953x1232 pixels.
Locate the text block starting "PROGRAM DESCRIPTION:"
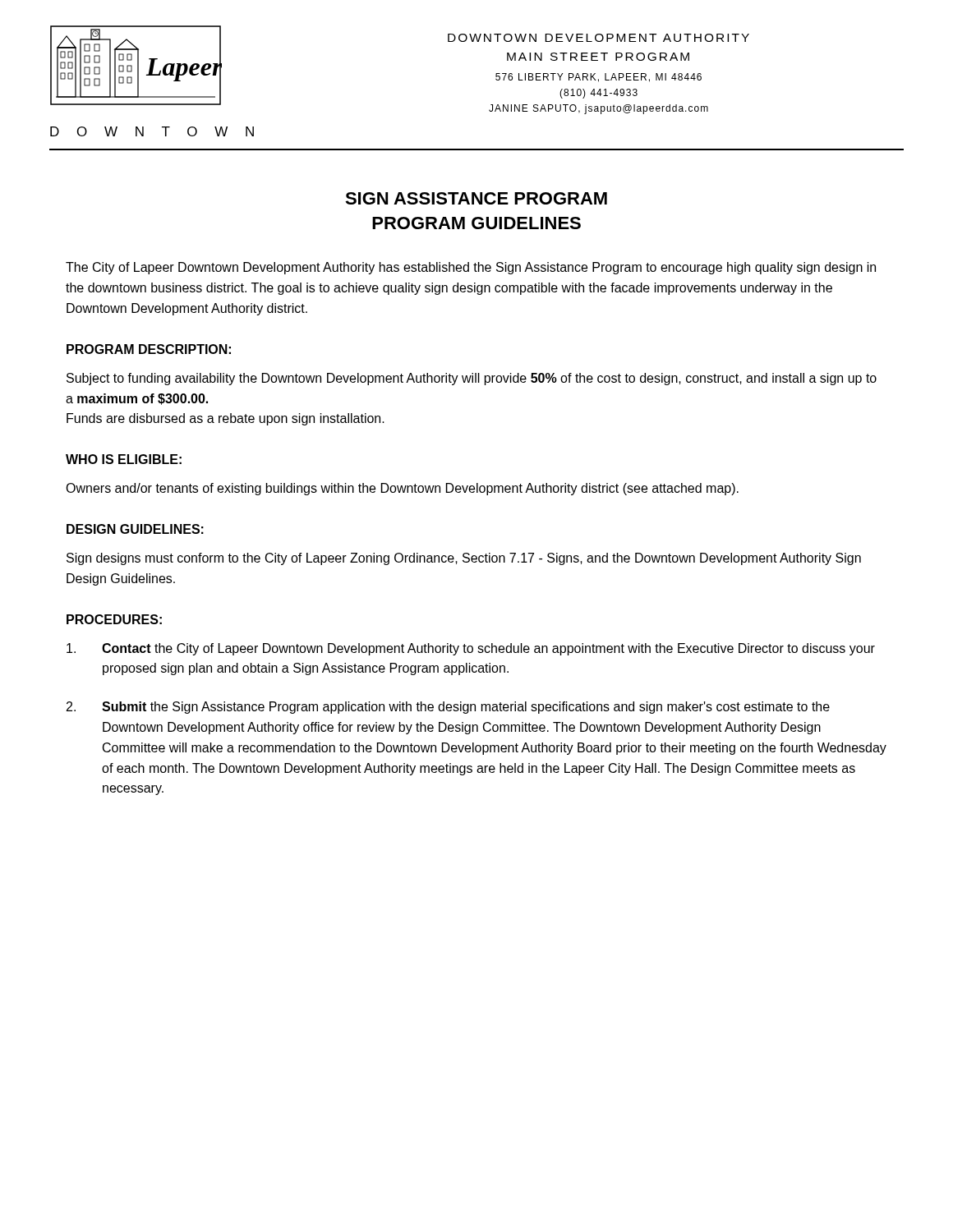(149, 349)
